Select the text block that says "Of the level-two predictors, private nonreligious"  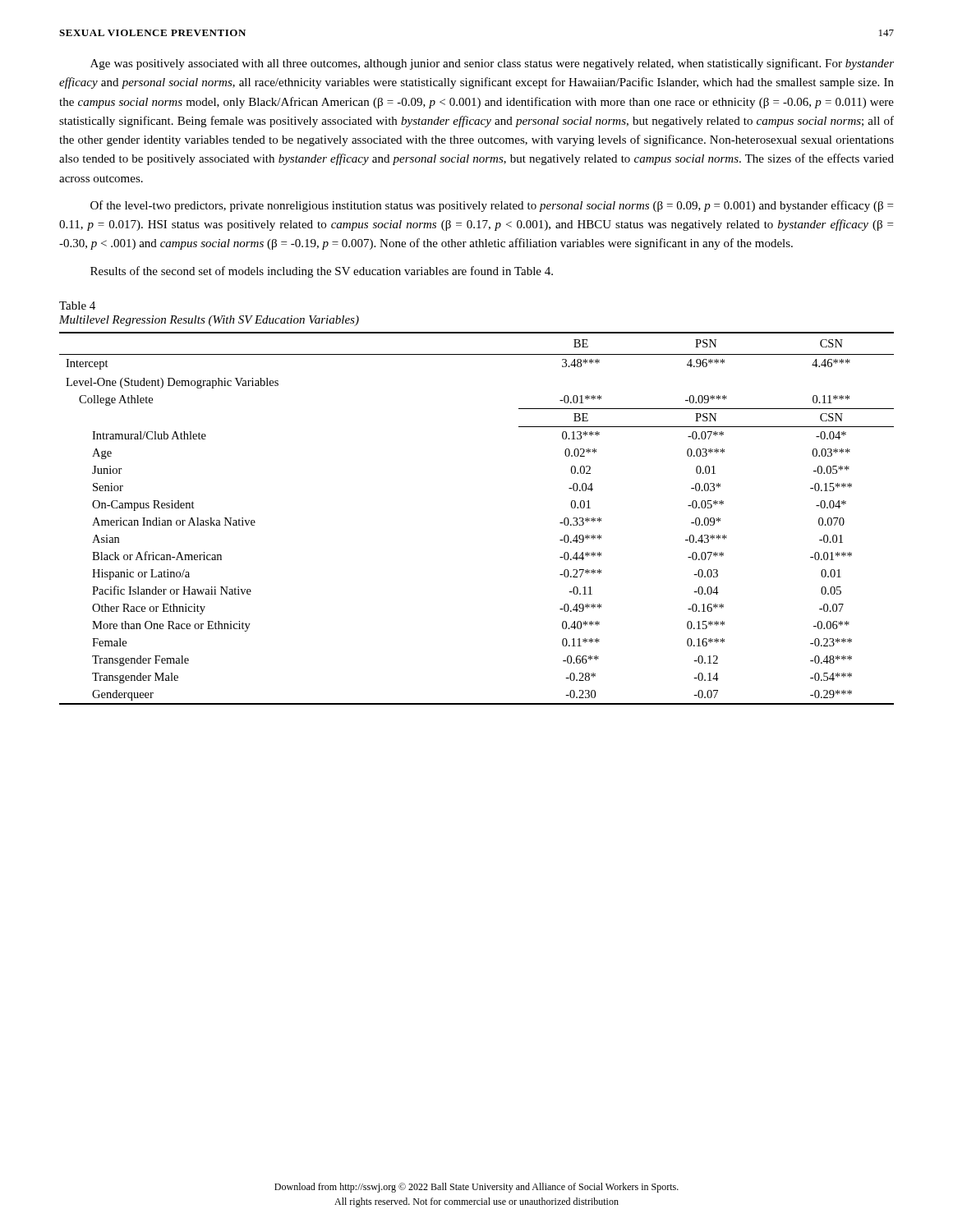click(x=476, y=224)
